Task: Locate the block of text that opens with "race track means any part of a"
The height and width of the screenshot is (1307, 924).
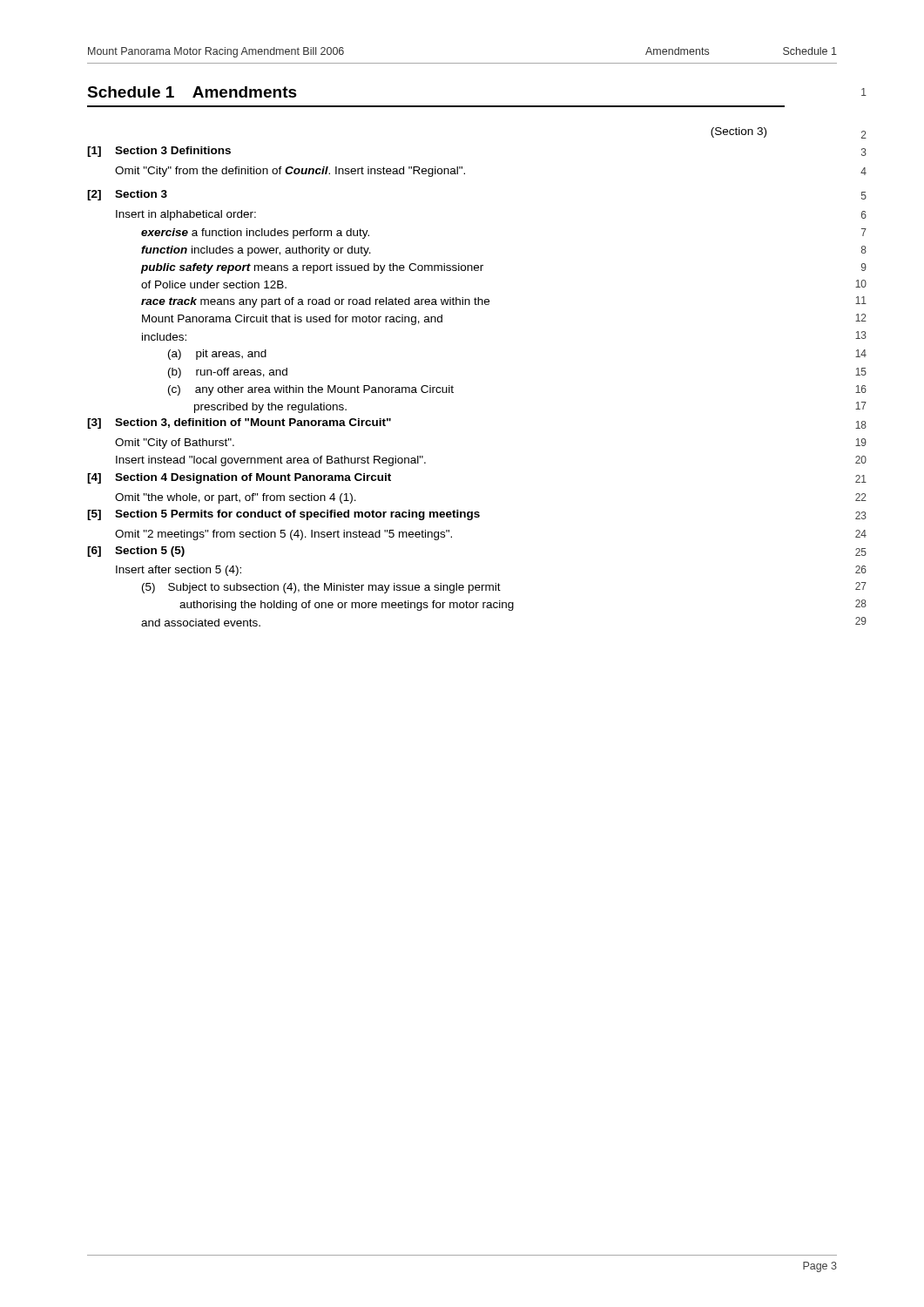Action: pyautogui.click(x=289, y=319)
